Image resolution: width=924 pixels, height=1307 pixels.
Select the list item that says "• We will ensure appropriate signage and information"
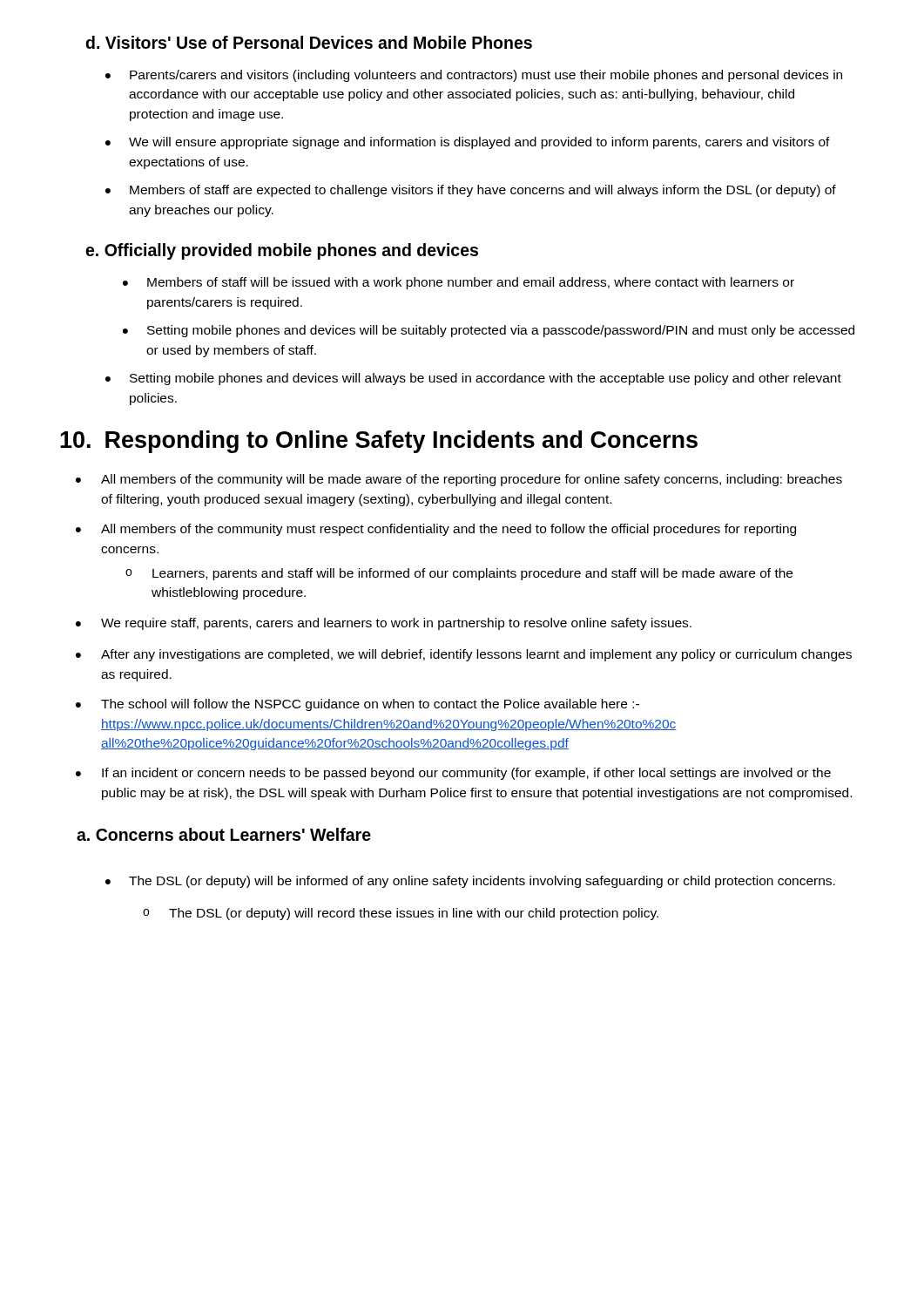(x=480, y=152)
